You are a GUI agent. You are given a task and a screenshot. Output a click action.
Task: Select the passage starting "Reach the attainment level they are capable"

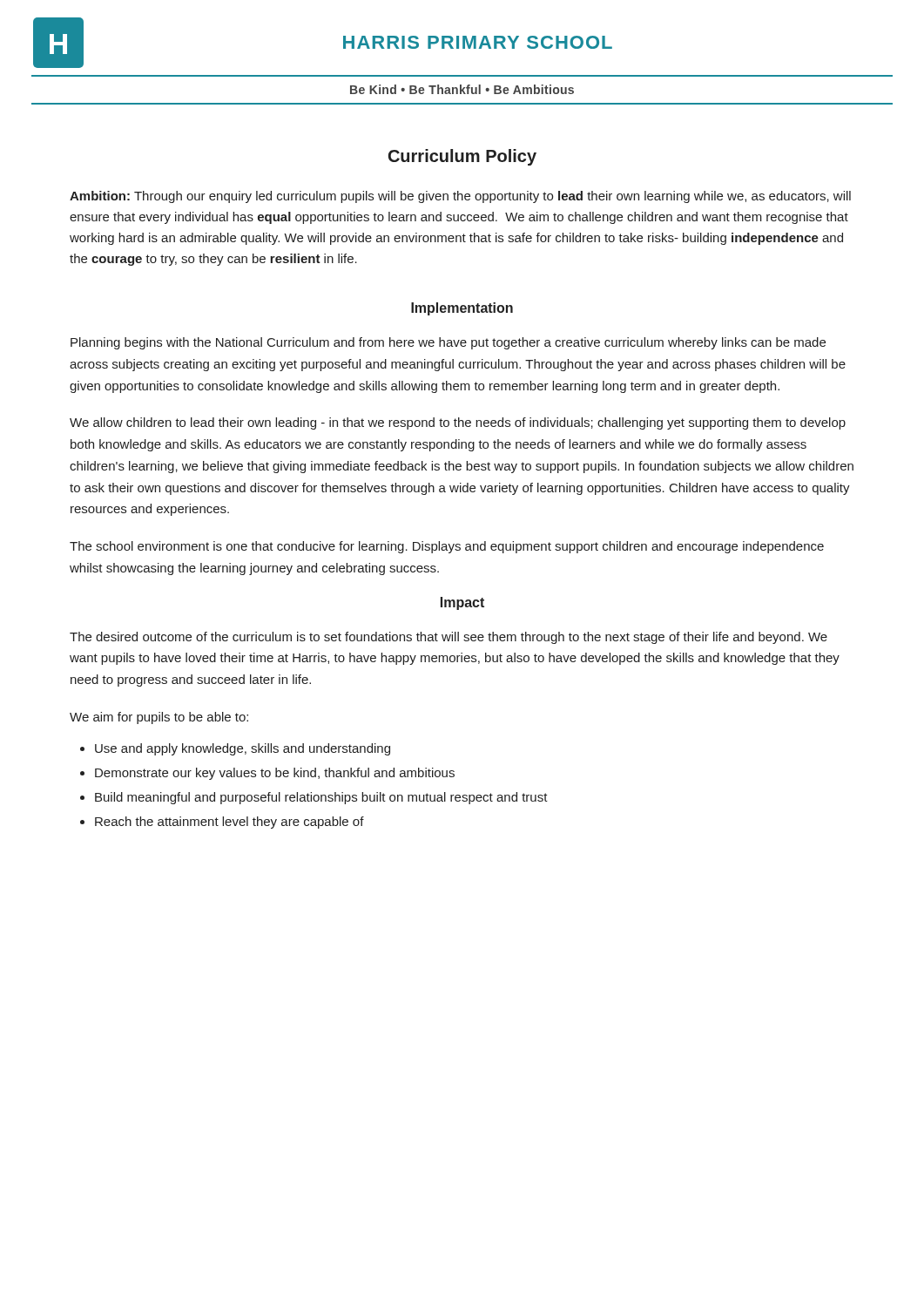[229, 821]
